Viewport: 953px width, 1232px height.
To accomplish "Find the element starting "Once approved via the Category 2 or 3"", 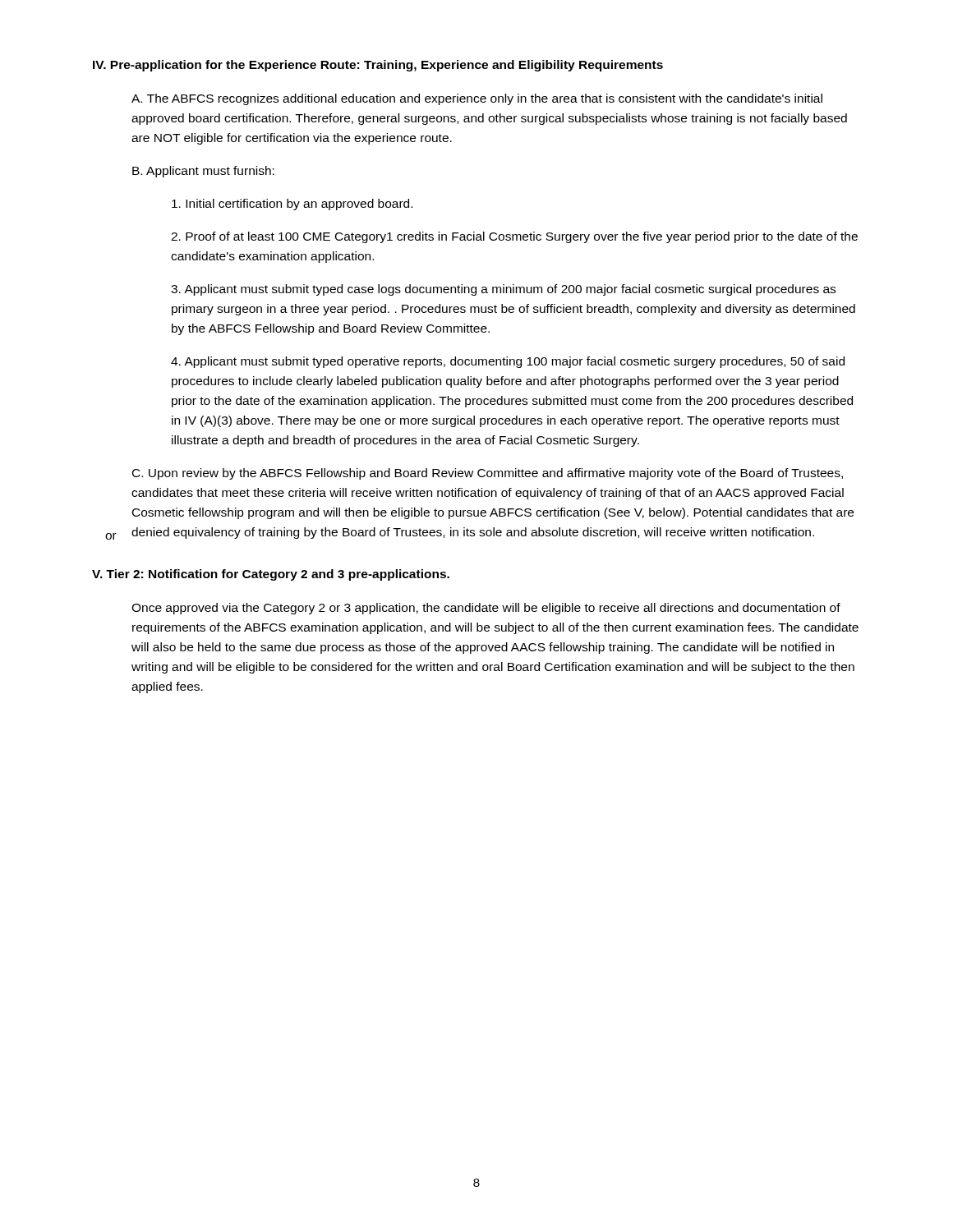I will pyautogui.click(x=495, y=647).
